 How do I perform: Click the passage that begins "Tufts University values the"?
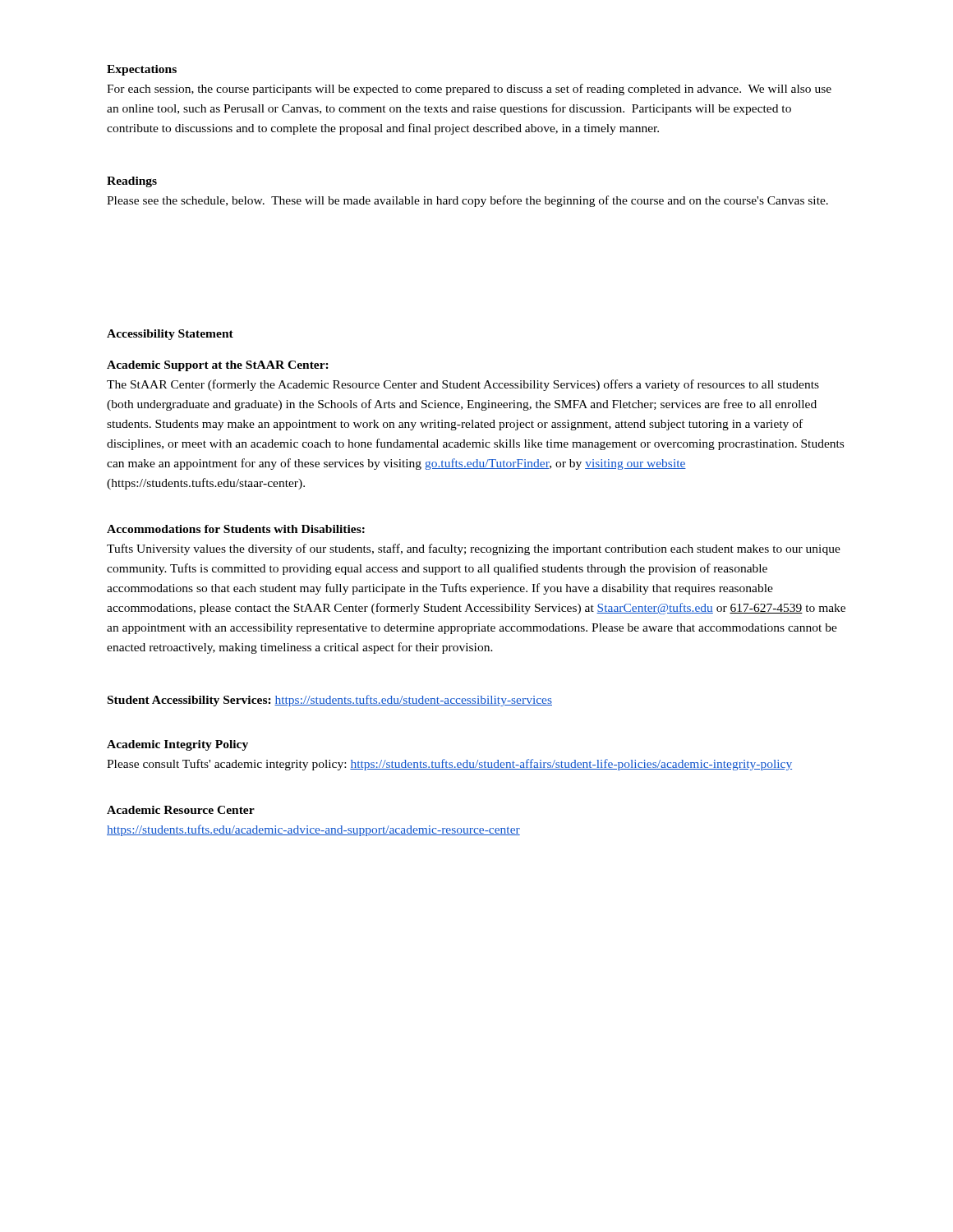476,598
